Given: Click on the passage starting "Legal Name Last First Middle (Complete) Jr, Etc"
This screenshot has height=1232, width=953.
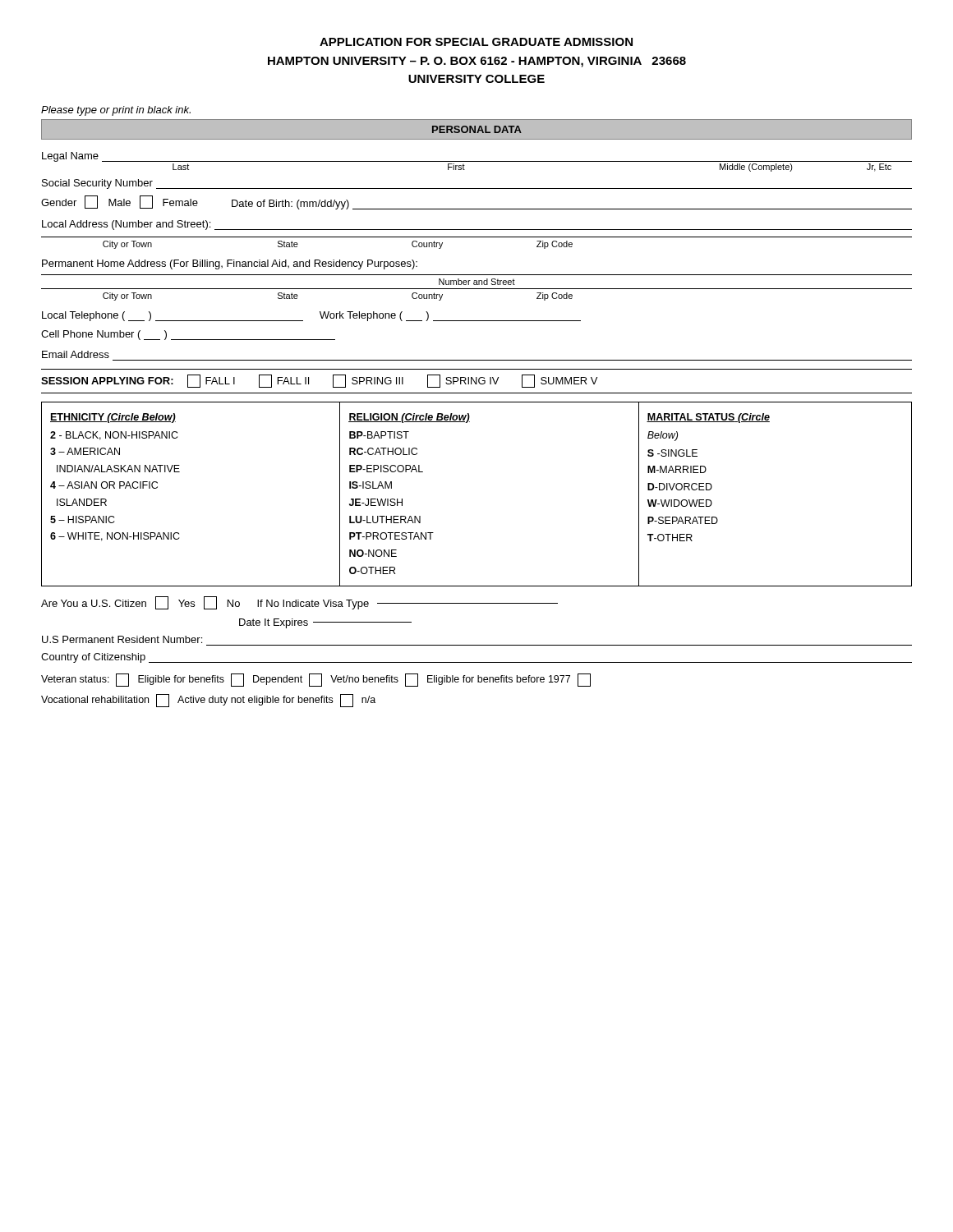Looking at the screenshot, I should [x=476, y=159].
